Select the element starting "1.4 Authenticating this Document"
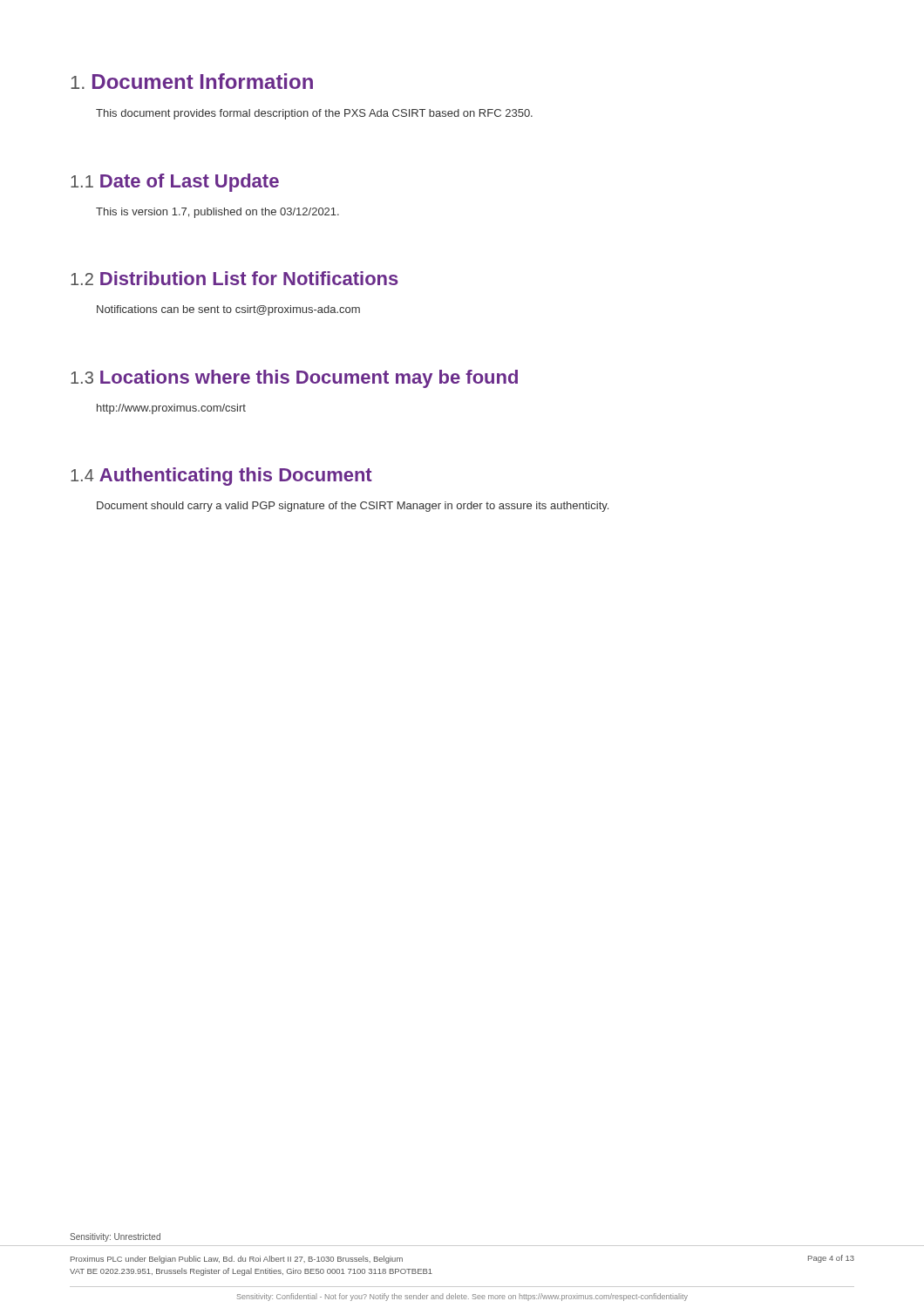Image resolution: width=924 pixels, height=1308 pixels. point(221,475)
